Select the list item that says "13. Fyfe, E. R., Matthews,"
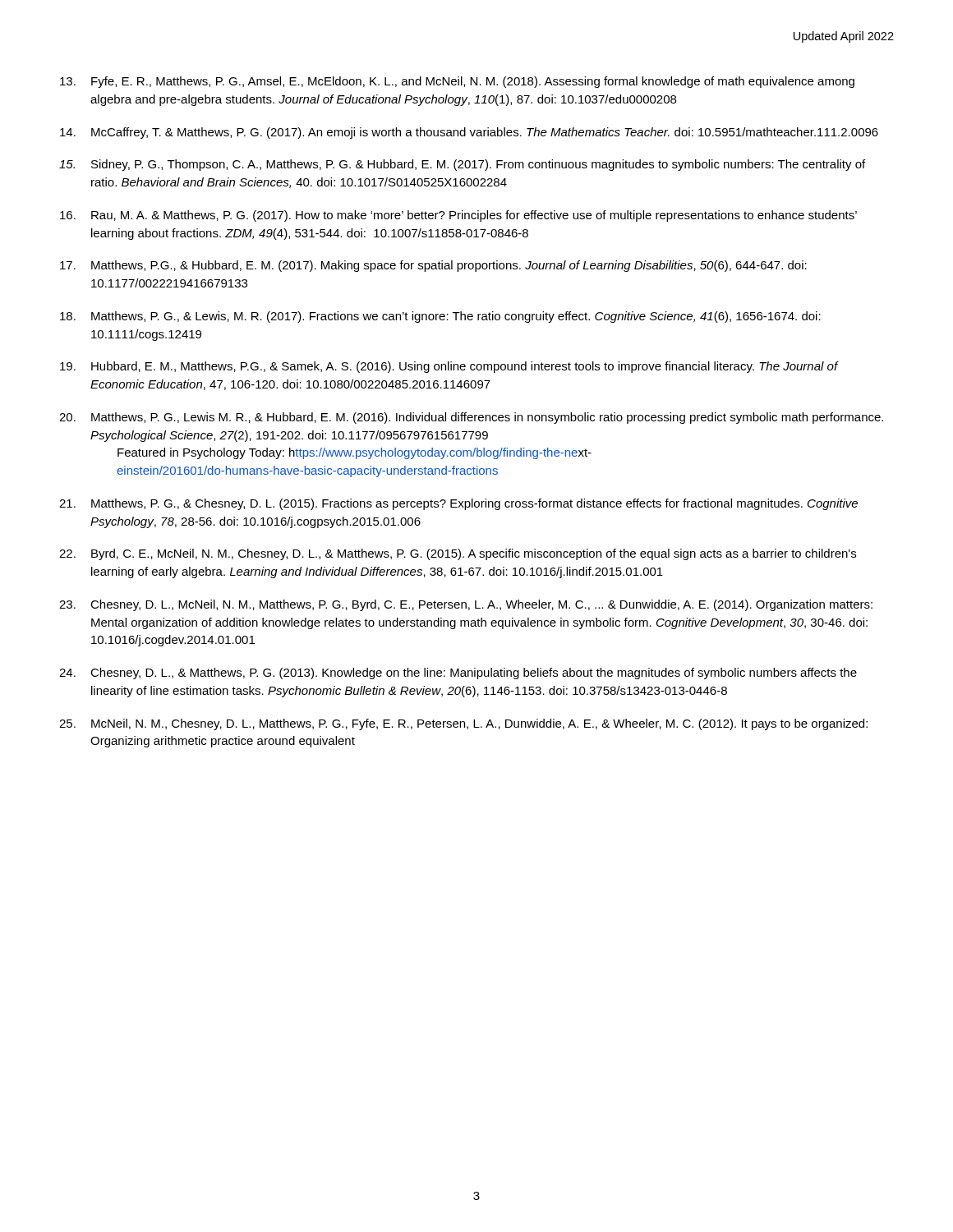The image size is (953, 1232). [476, 90]
